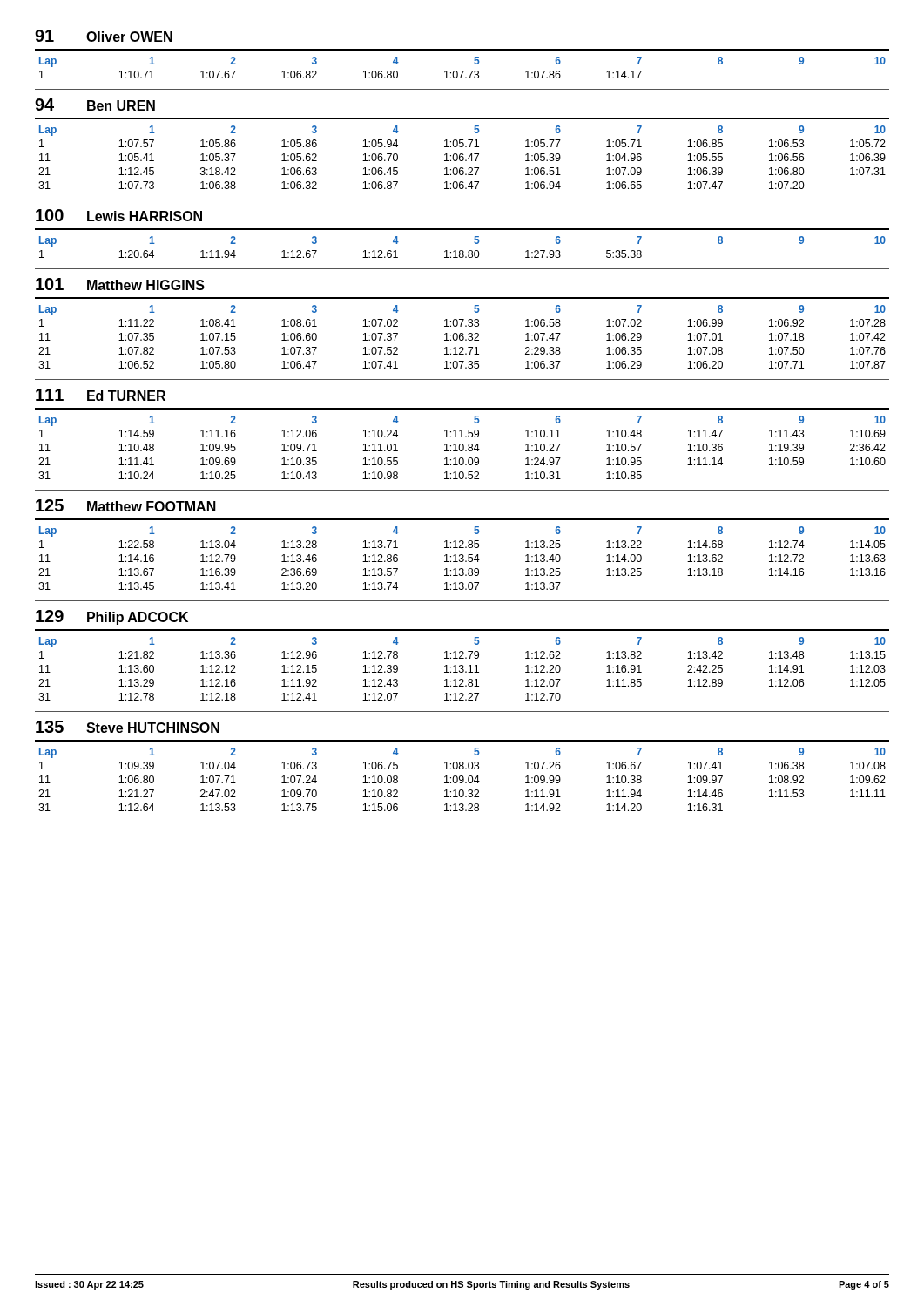Image resolution: width=924 pixels, height=1307 pixels.
Task: Select the table that reads "1:10.95"
Action: coord(462,448)
